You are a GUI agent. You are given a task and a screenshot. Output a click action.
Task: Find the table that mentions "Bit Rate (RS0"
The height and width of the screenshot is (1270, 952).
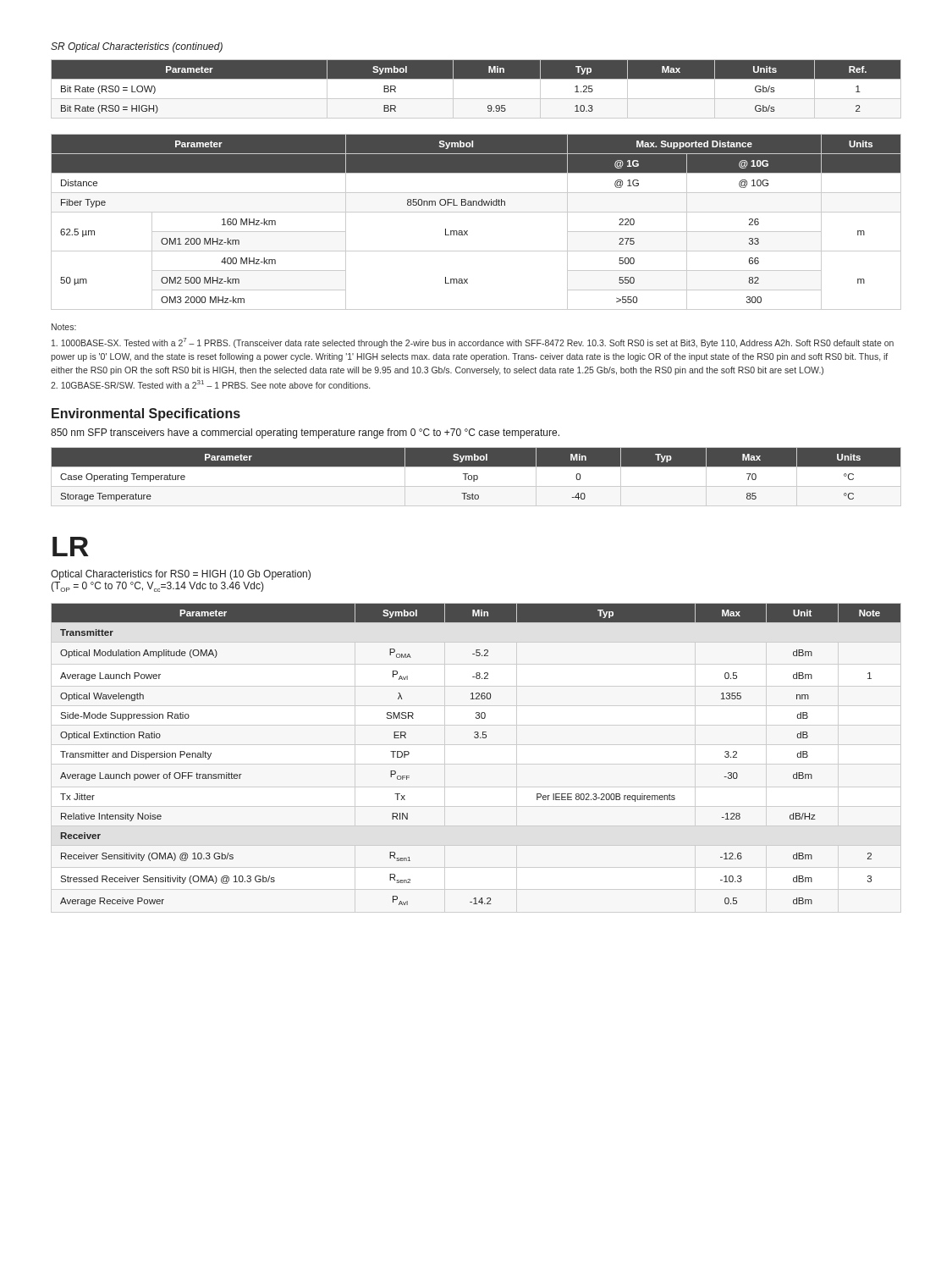point(476,89)
